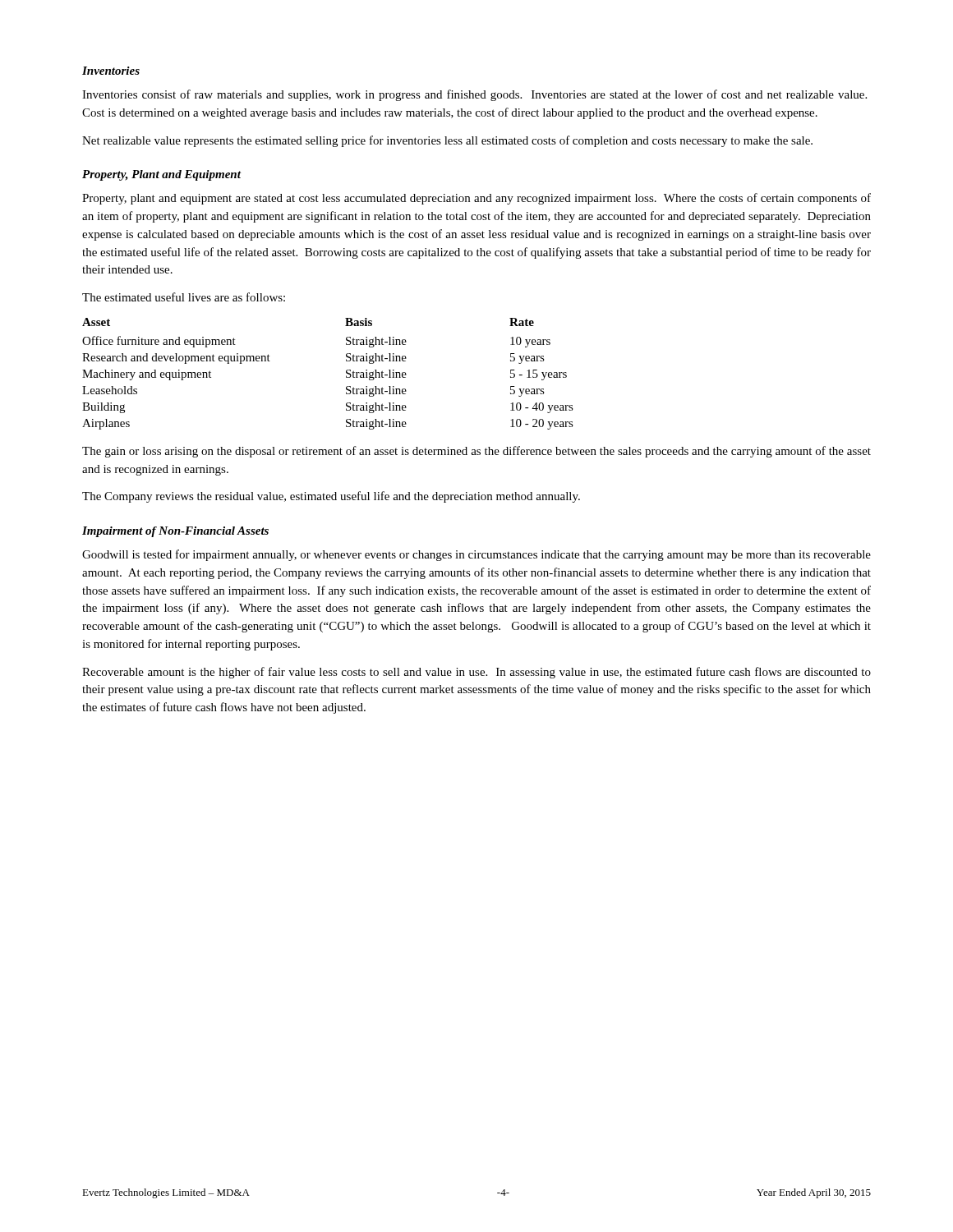Find "Impairment of Non-Financial Assets" on this page

[176, 531]
